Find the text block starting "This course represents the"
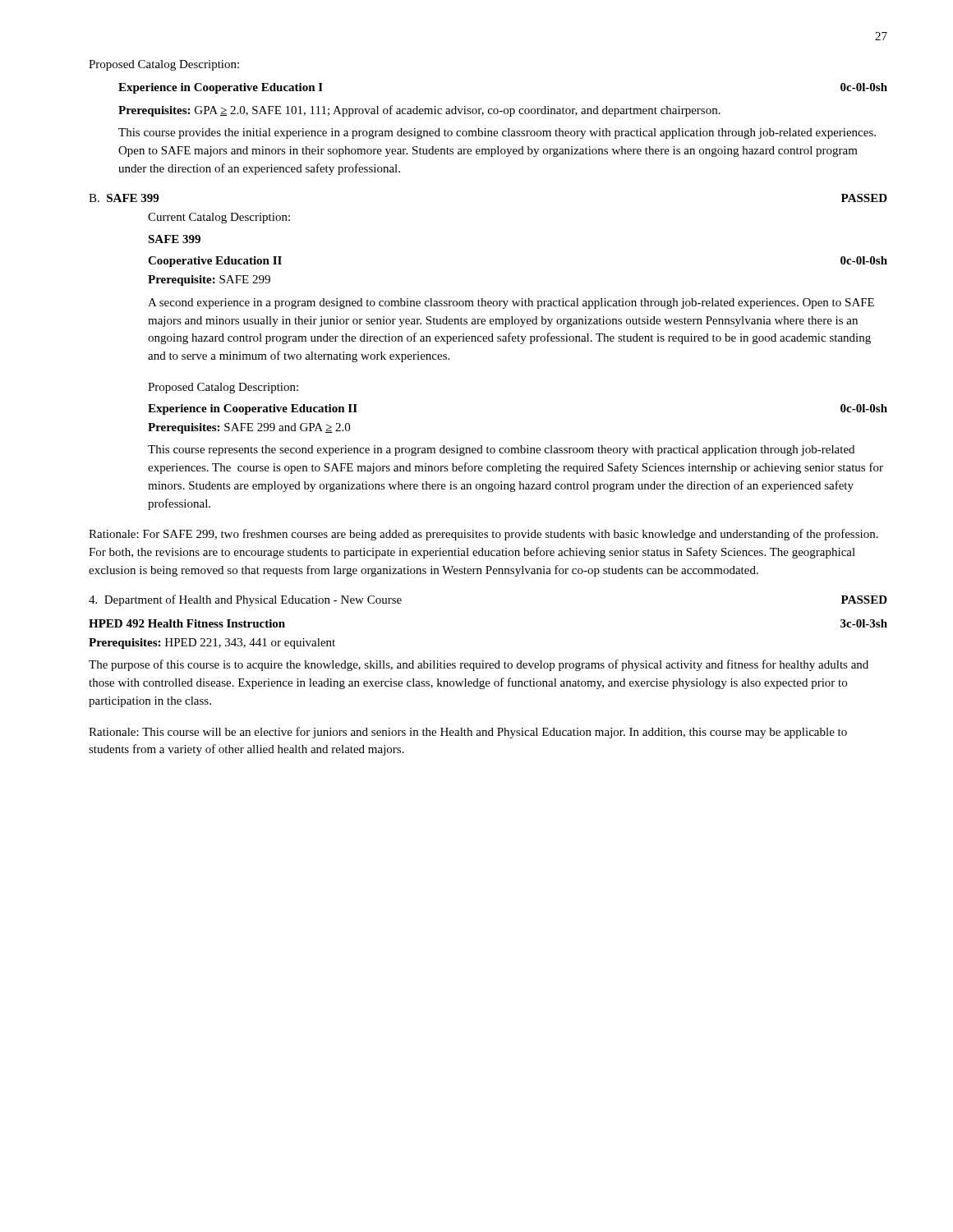 tap(518, 477)
